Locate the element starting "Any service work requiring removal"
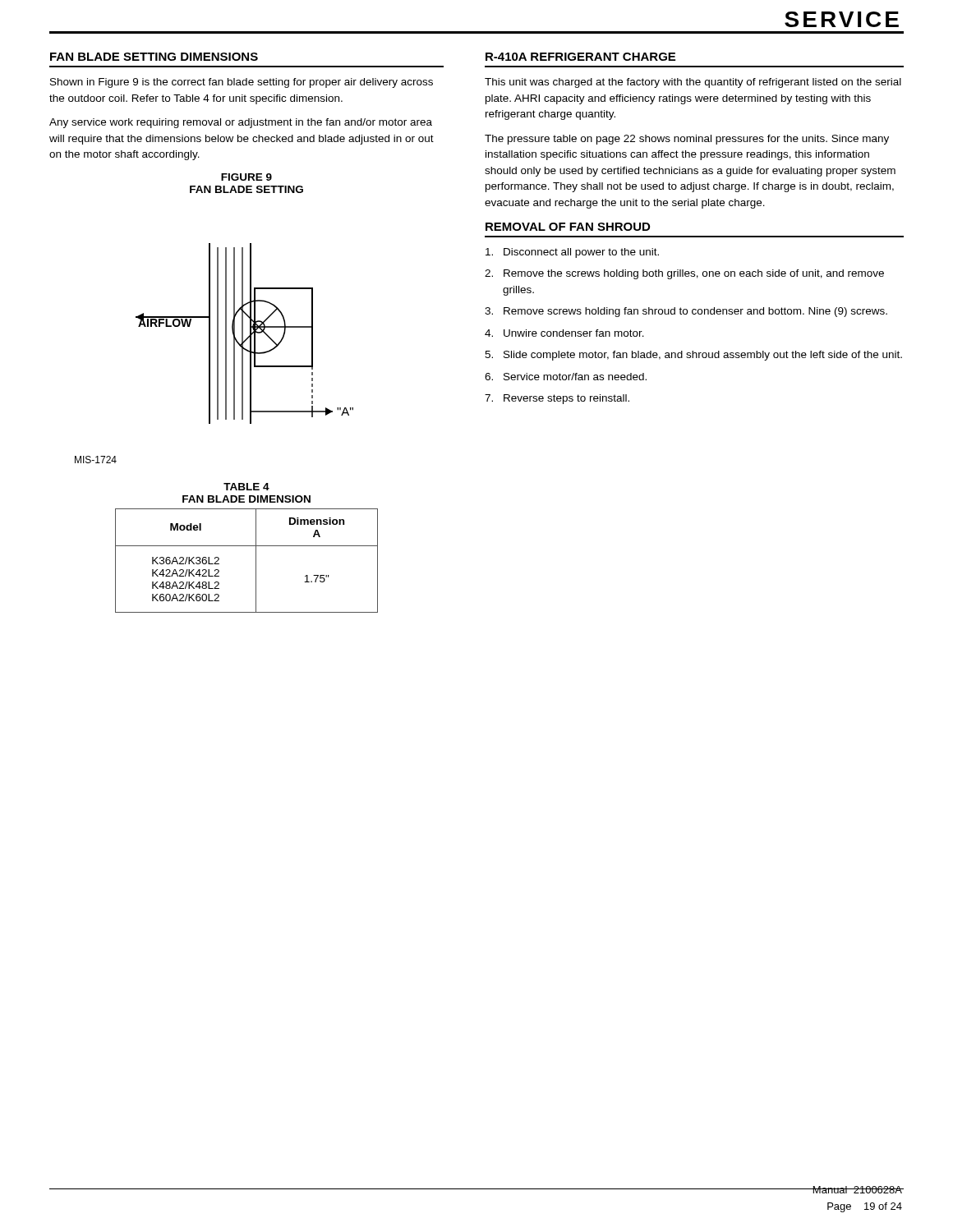Image resolution: width=953 pixels, height=1232 pixels. [x=241, y=138]
